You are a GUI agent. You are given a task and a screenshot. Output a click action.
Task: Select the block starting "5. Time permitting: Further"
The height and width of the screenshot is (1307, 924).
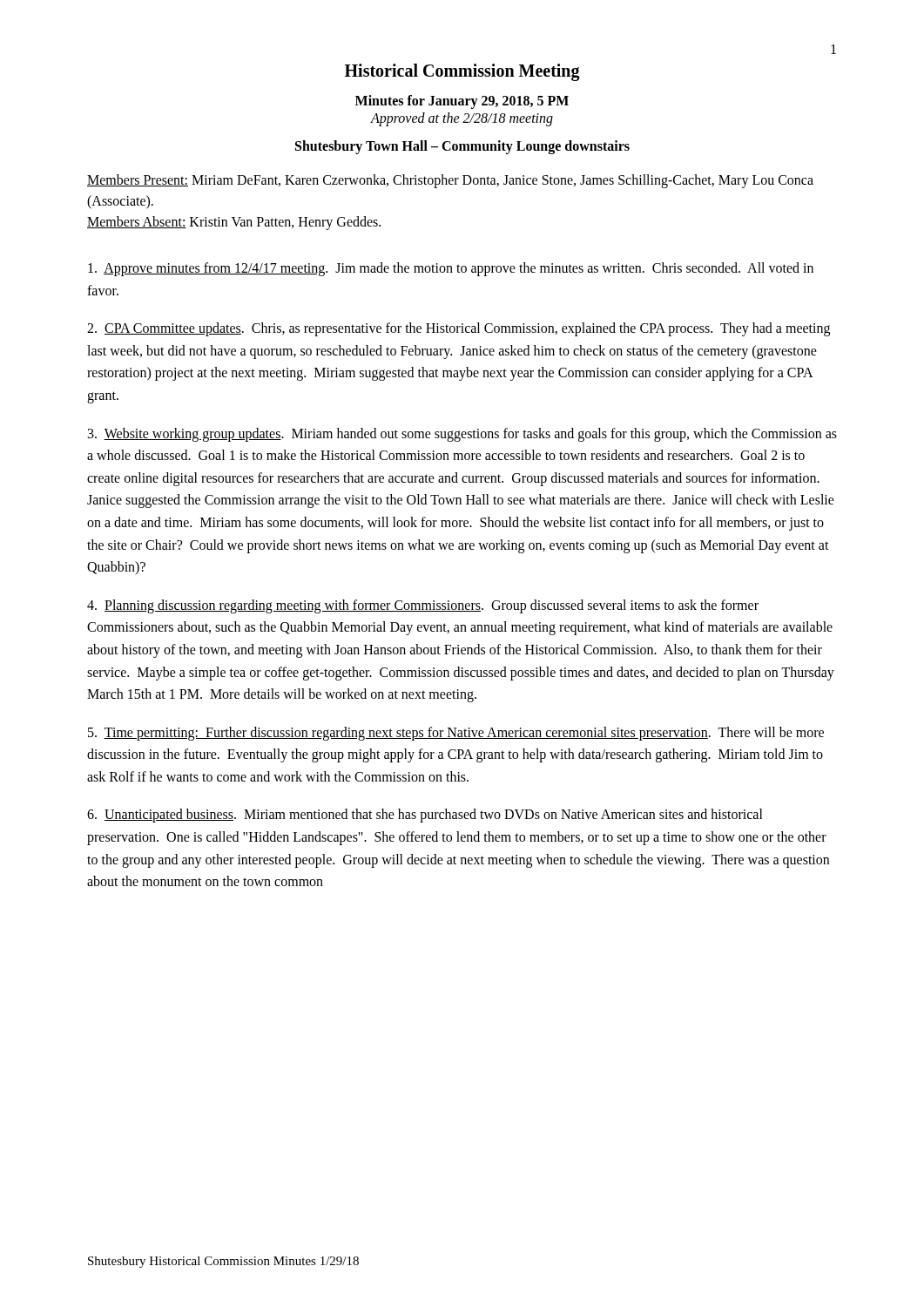(456, 754)
